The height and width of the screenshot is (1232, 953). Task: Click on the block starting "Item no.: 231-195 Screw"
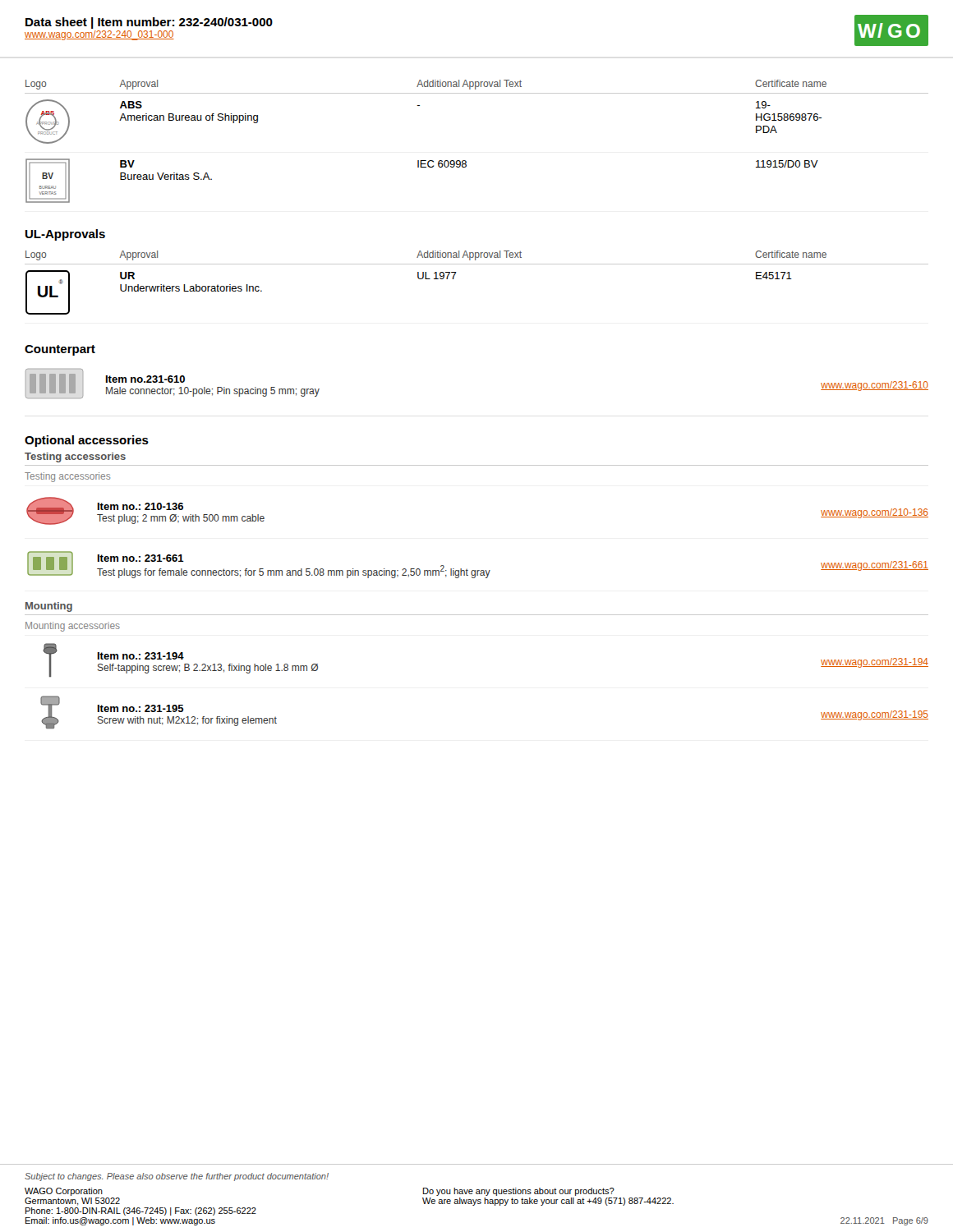click(x=140, y=712)
